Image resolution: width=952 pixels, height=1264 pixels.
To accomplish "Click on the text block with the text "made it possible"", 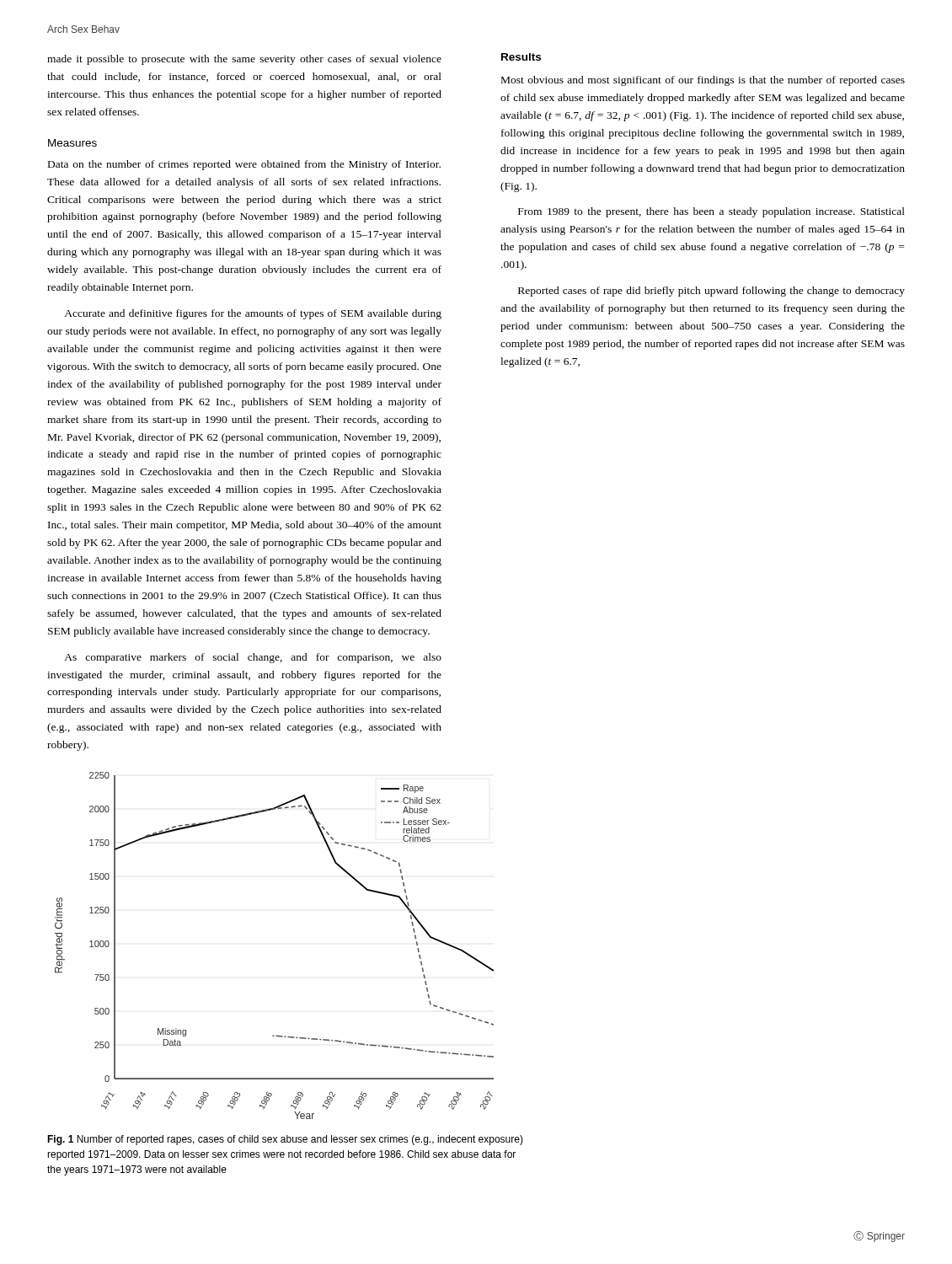I will click(244, 86).
